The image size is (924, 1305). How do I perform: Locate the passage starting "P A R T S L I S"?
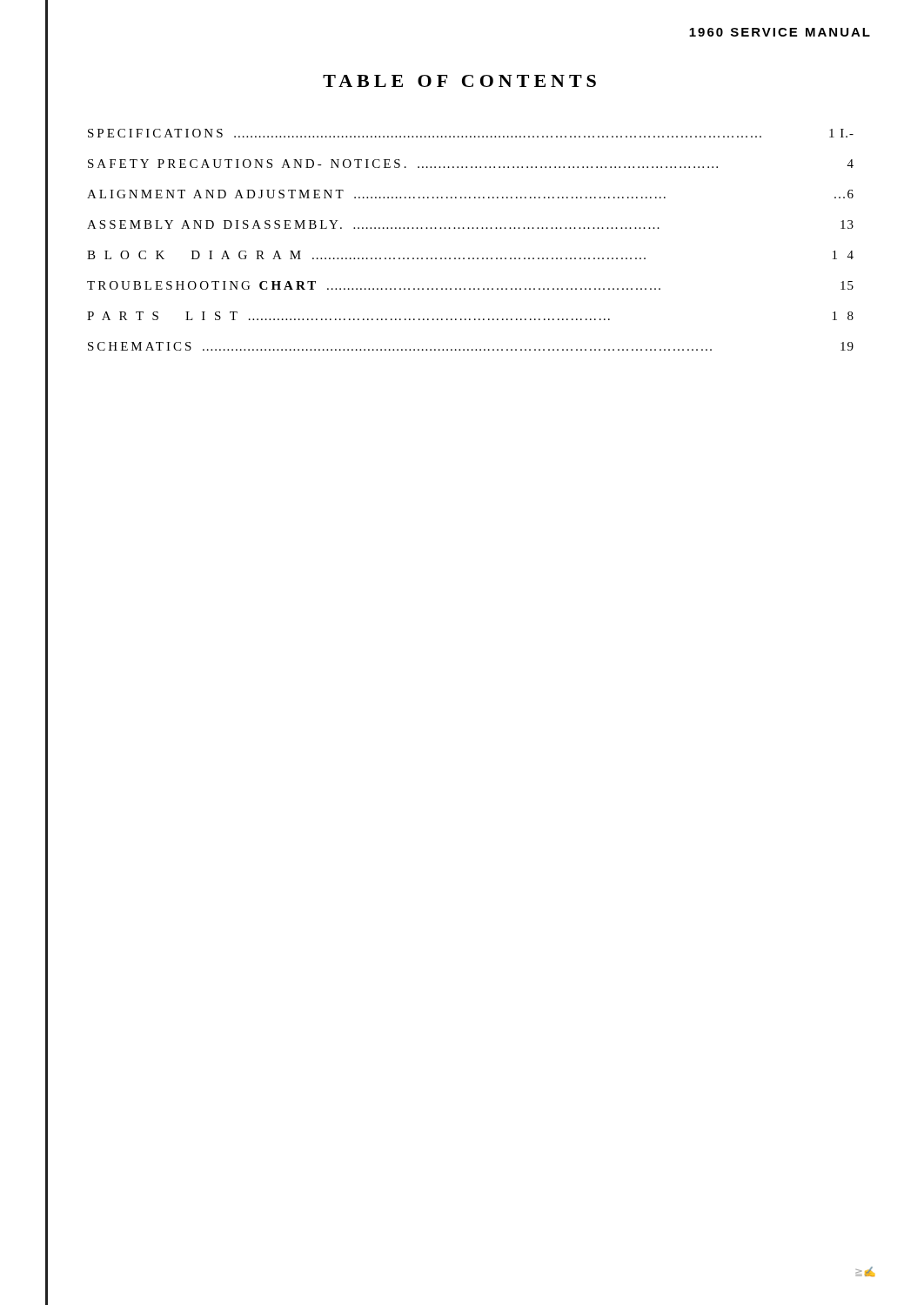coord(471,316)
